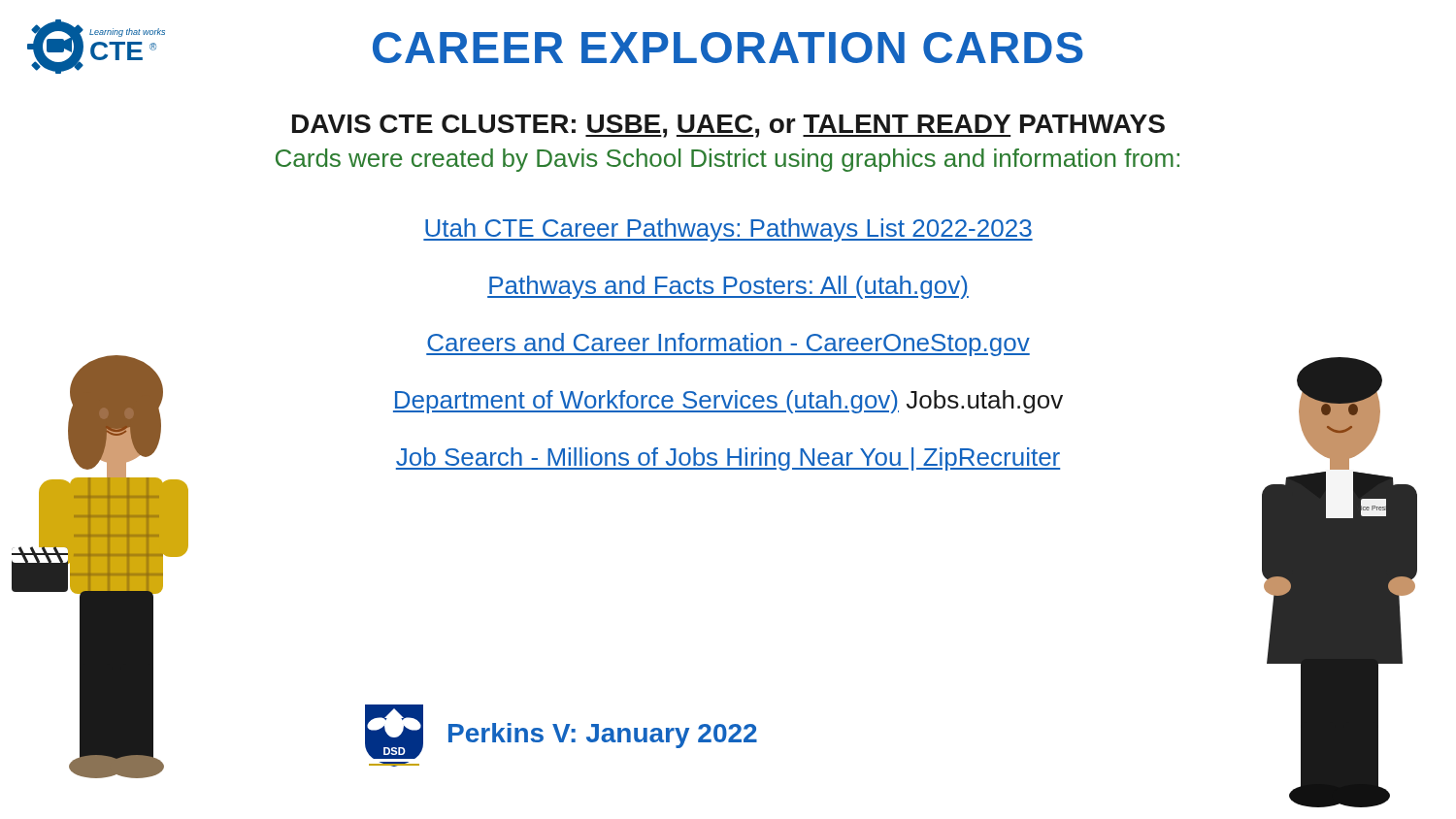This screenshot has height=819, width=1456.
Task: Locate the list item with the text "Pathways and Facts Posters: All"
Action: (x=728, y=285)
